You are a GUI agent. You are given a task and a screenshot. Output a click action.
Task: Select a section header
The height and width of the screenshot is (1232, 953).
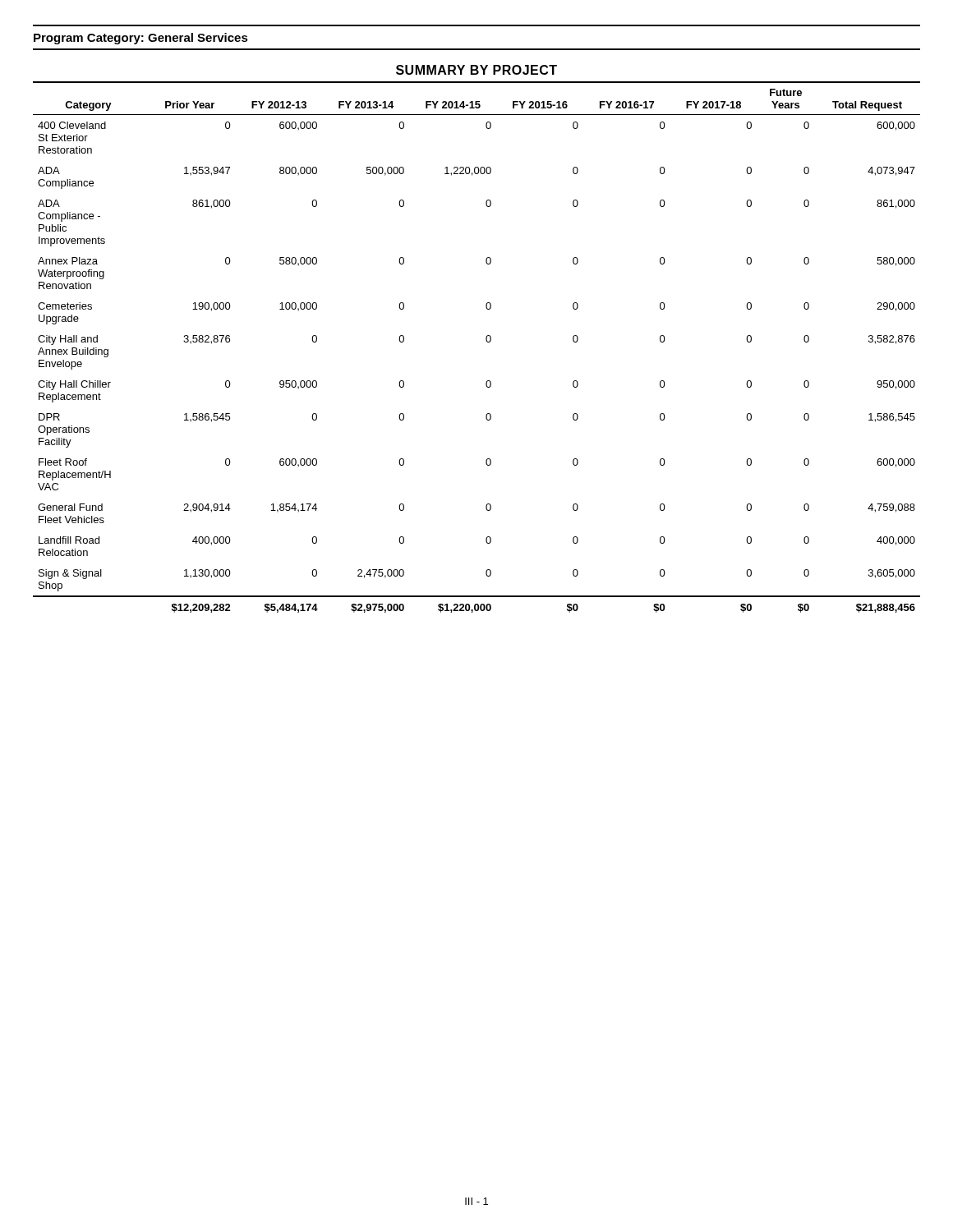[140, 37]
